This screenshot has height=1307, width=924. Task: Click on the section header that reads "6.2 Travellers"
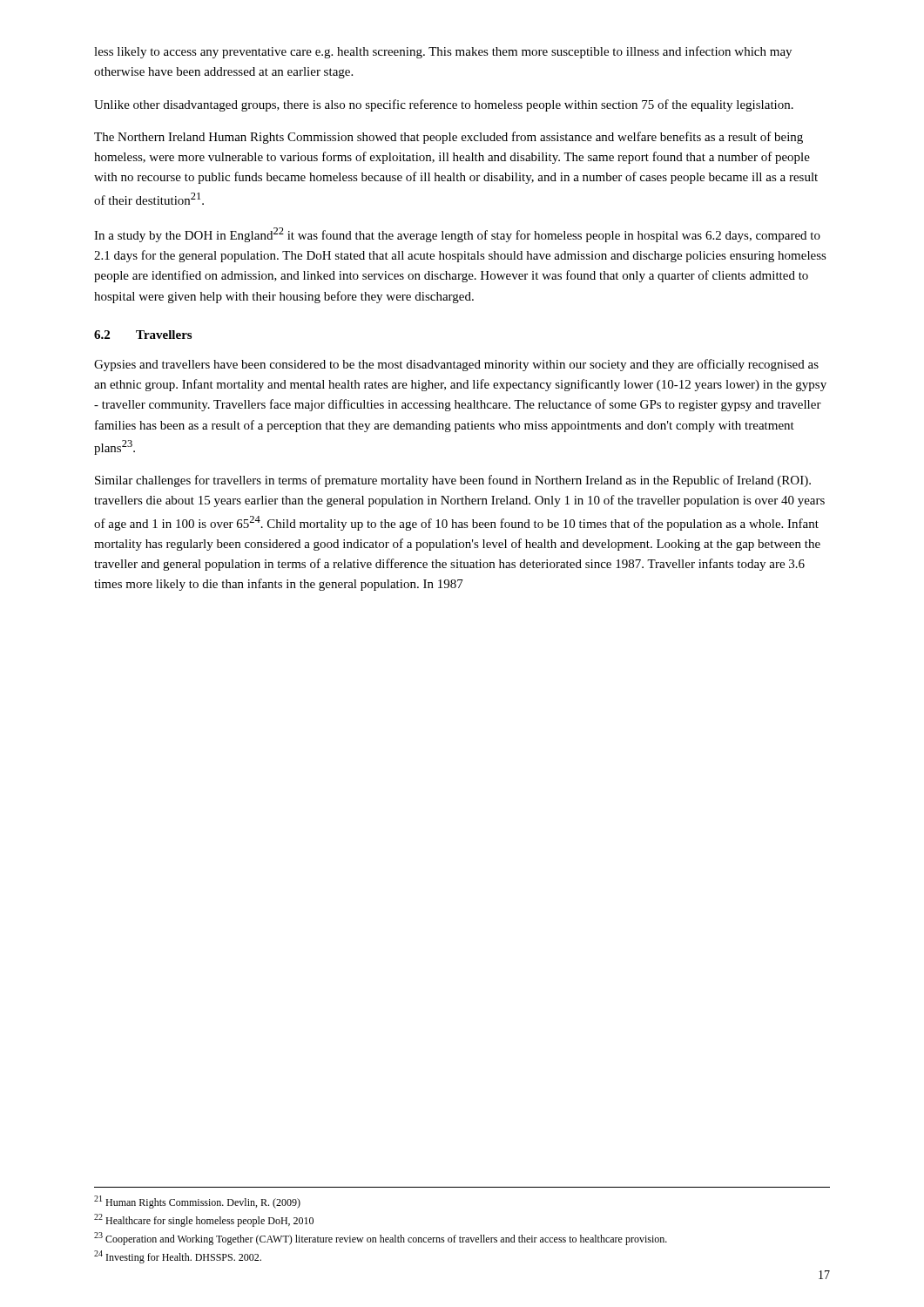point(143,335)
